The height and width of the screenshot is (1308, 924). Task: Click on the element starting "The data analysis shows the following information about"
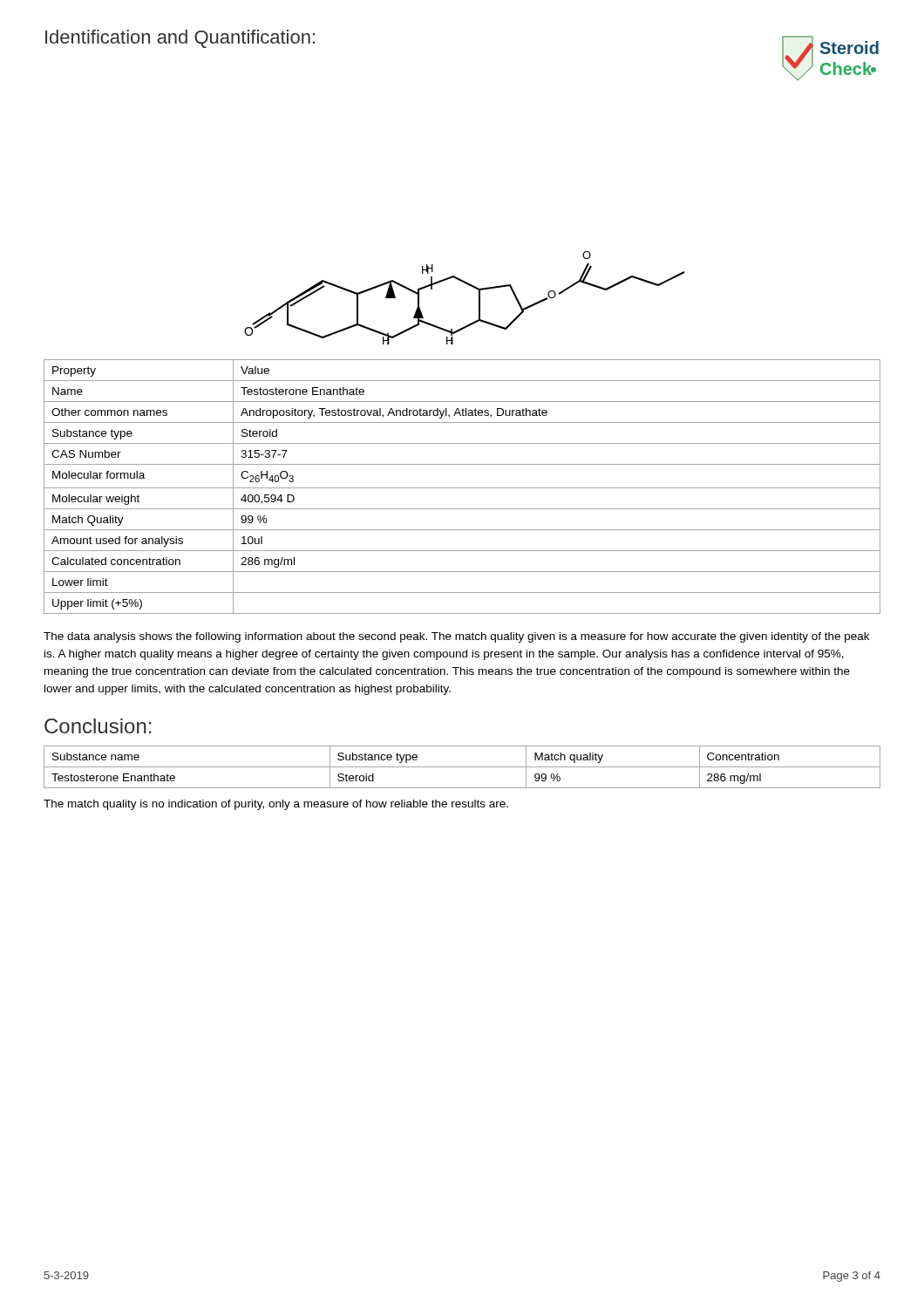click(x=457, y=662)
